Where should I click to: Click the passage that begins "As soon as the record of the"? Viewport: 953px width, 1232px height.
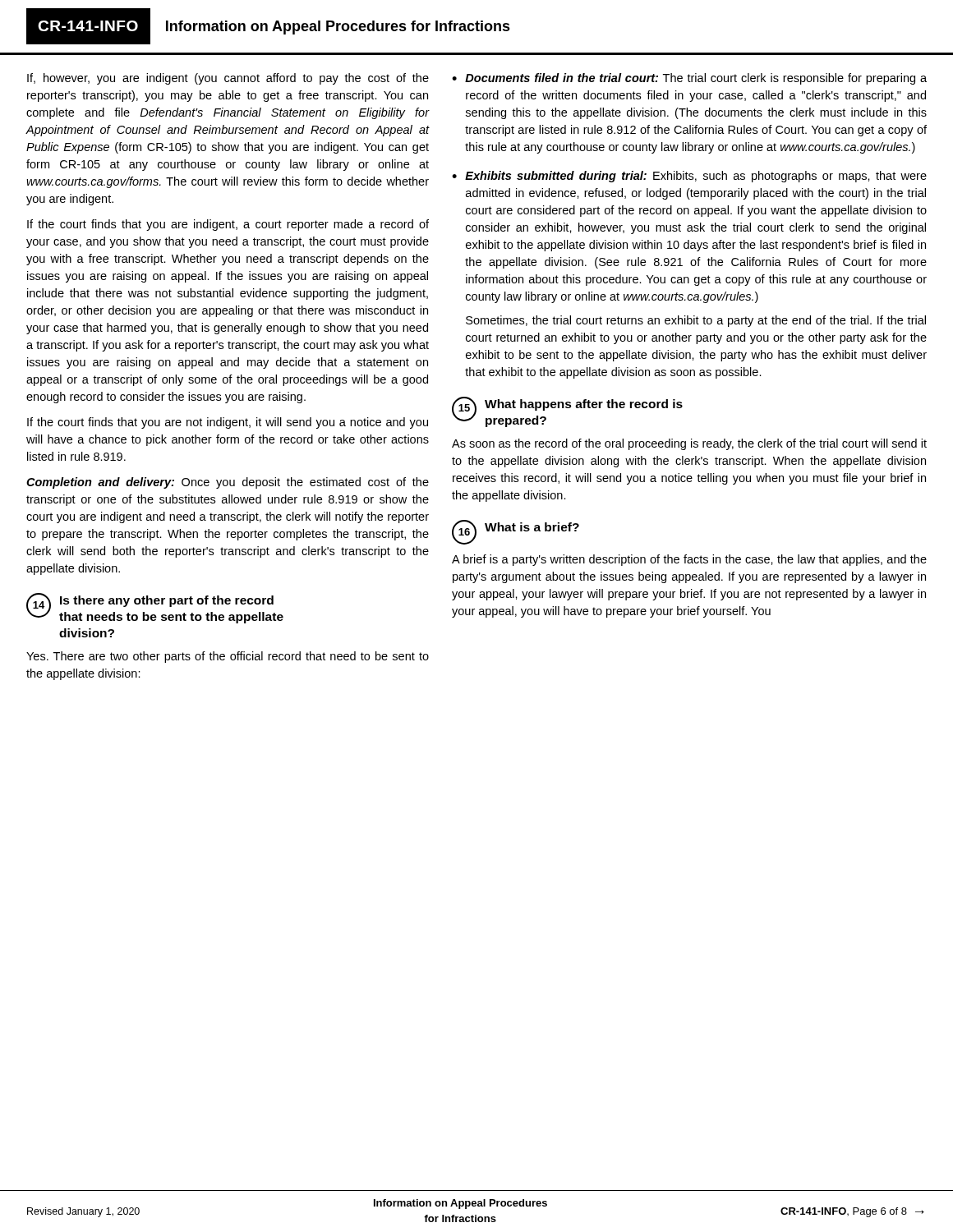pos(689,470)
